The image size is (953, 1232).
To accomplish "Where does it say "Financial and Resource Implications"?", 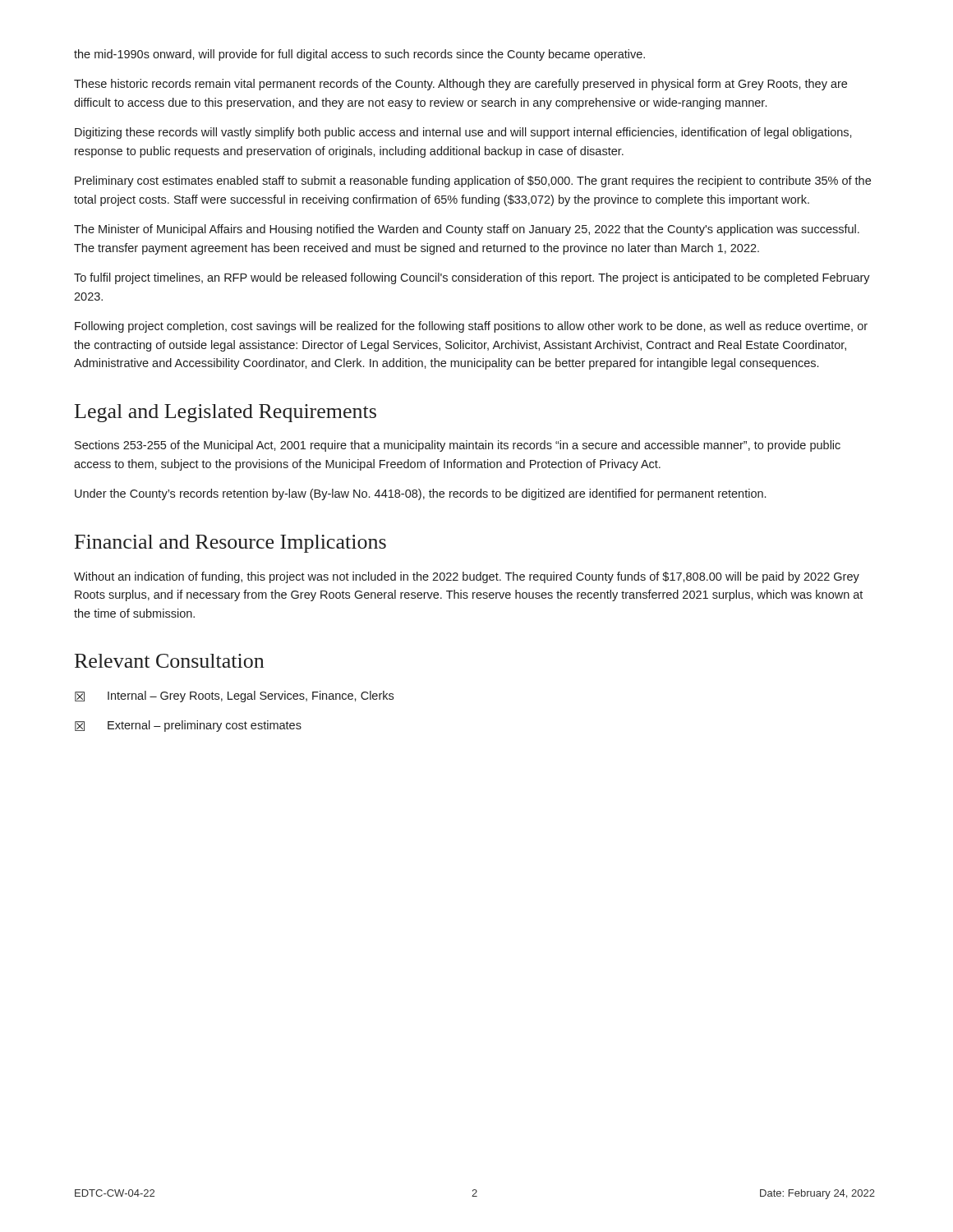I will (230, 541).
